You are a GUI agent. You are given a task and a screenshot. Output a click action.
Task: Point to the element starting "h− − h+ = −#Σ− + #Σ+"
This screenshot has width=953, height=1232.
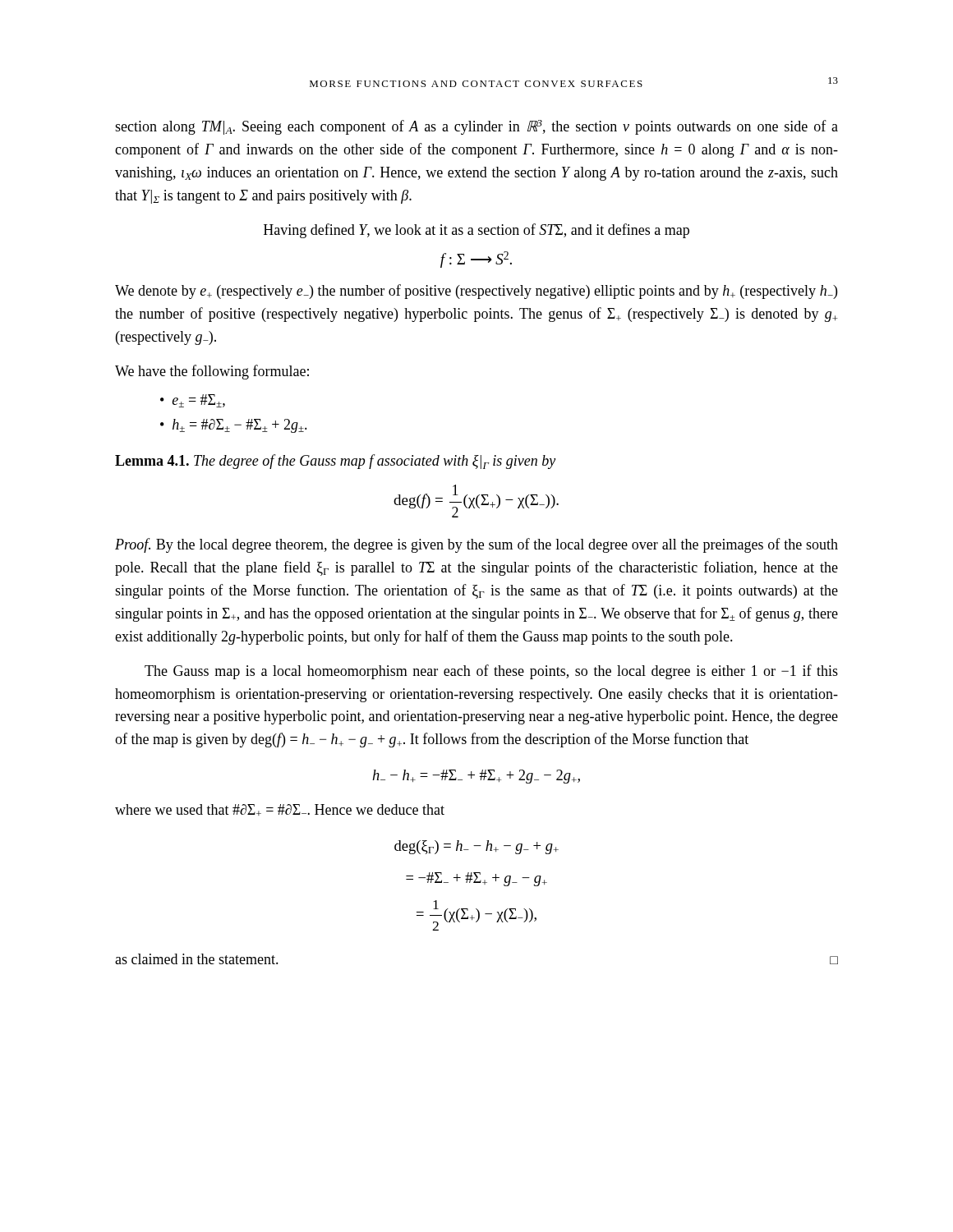point(476,776)
